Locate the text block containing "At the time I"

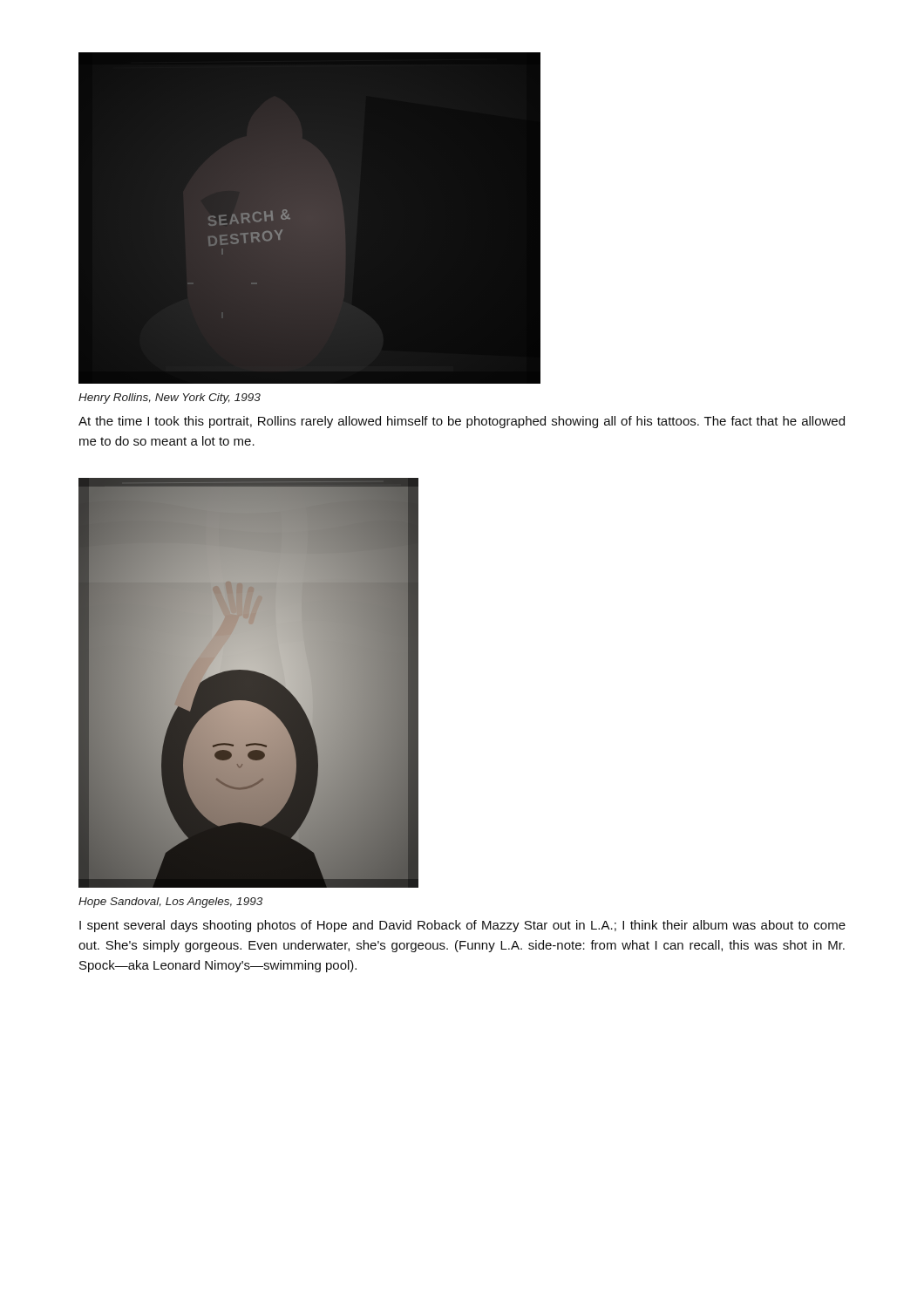click(x=462, y=431)
